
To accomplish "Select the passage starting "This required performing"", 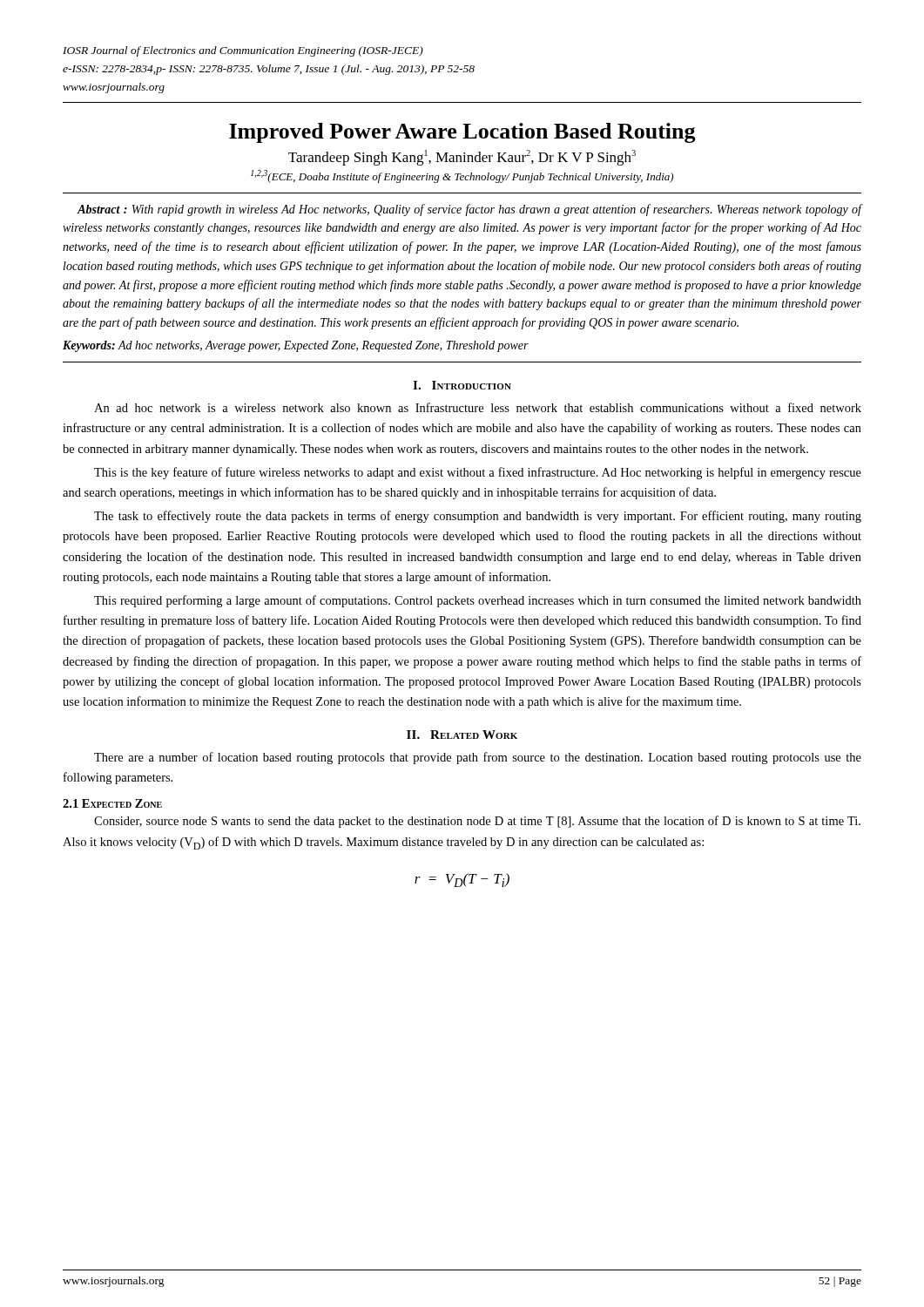I will [462, 651].
